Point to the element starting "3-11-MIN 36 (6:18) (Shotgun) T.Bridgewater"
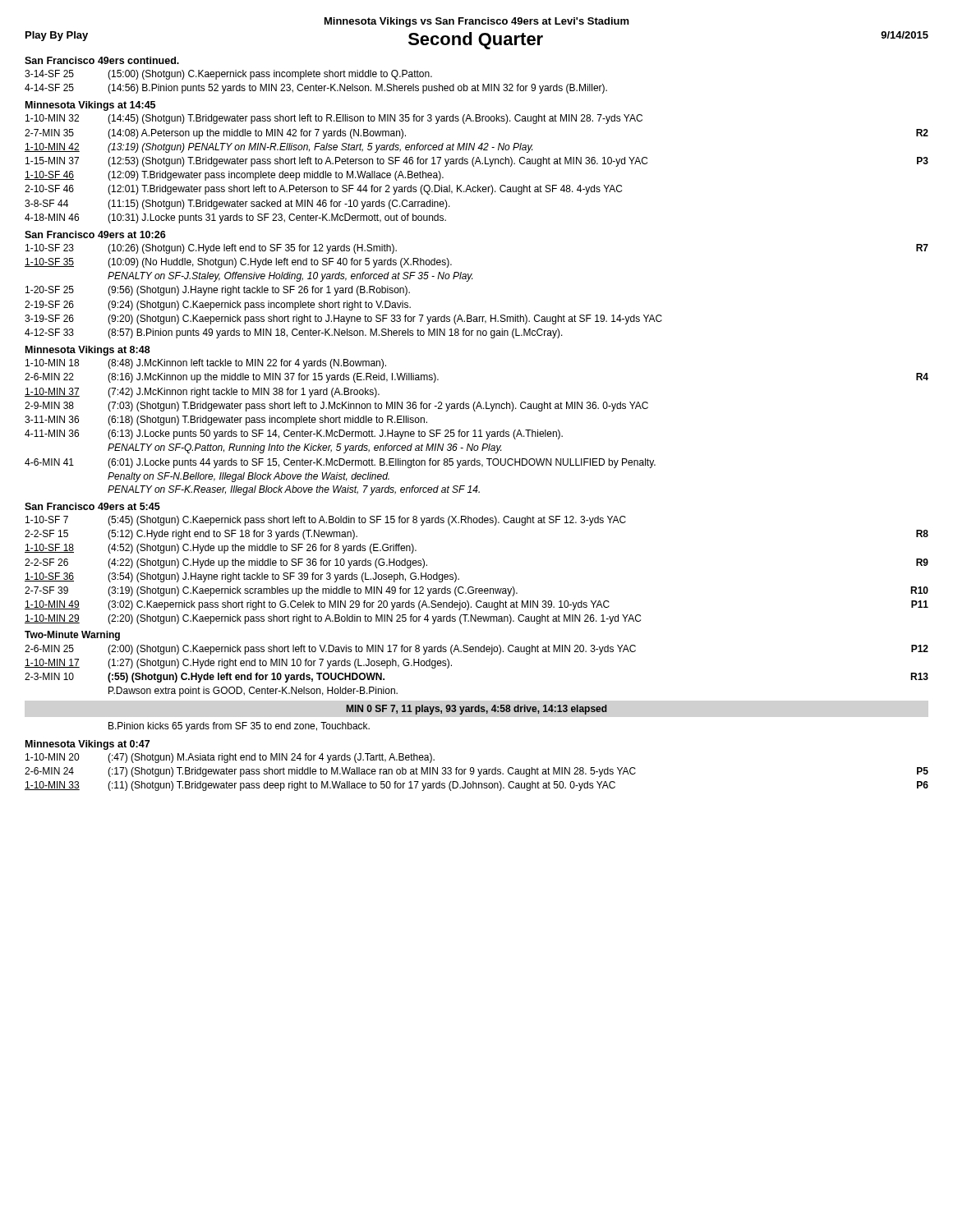The height and width of the screenshot is (1232, 953). 464,420
